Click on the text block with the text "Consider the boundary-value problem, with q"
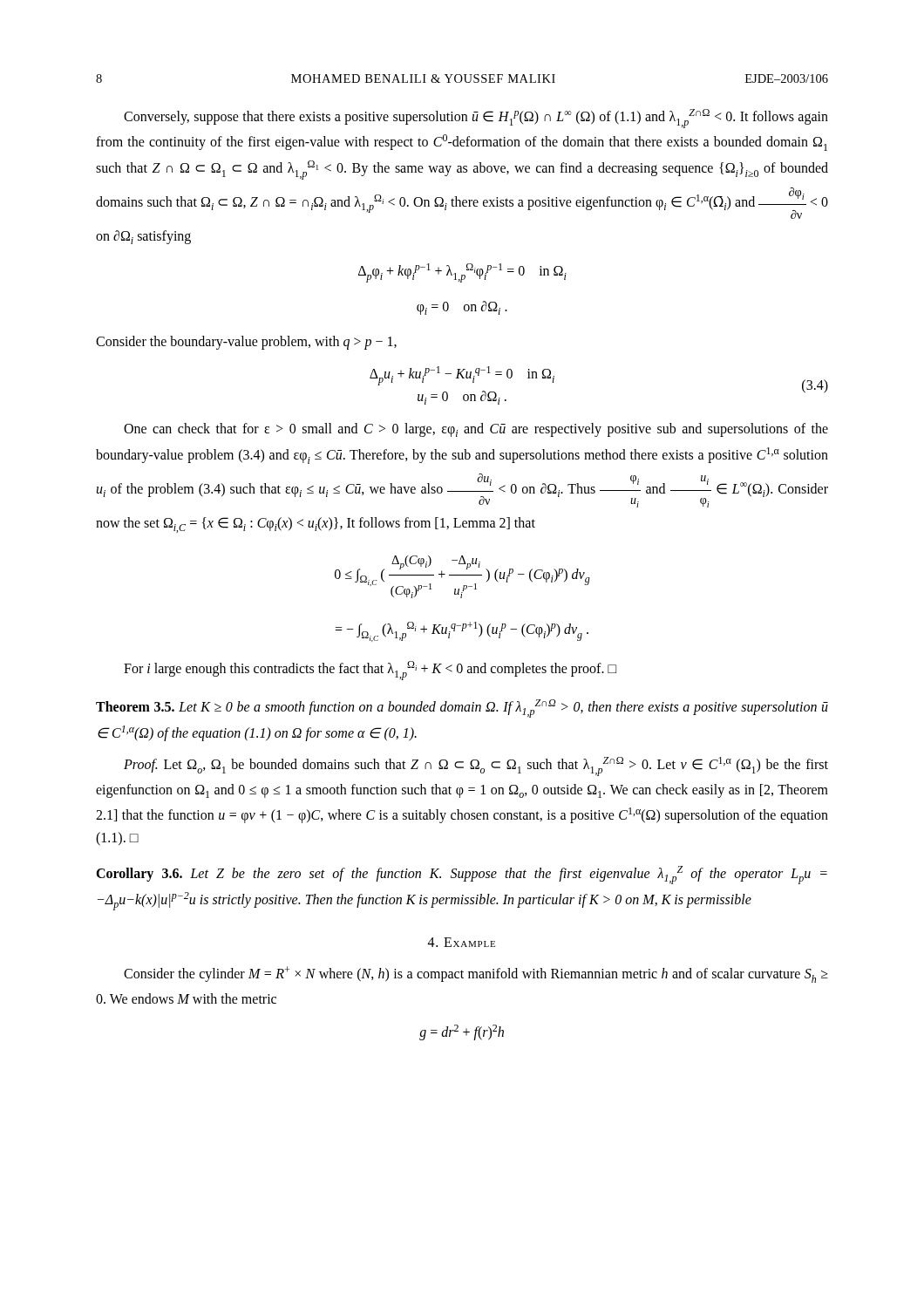This screenshot has height=1308, width=924. (247, 341)
